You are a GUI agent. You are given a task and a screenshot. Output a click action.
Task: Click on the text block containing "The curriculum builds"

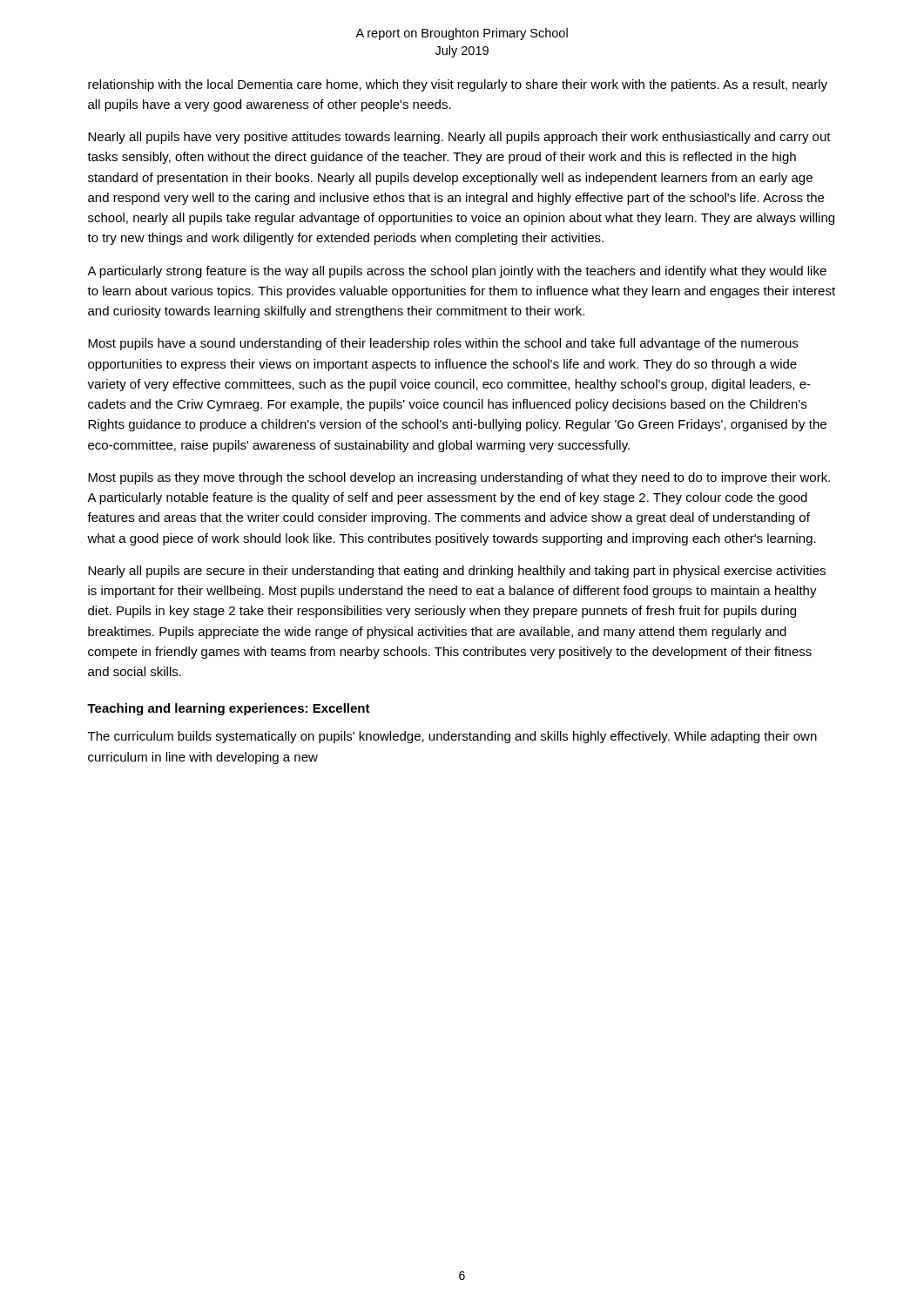[452, 746]
